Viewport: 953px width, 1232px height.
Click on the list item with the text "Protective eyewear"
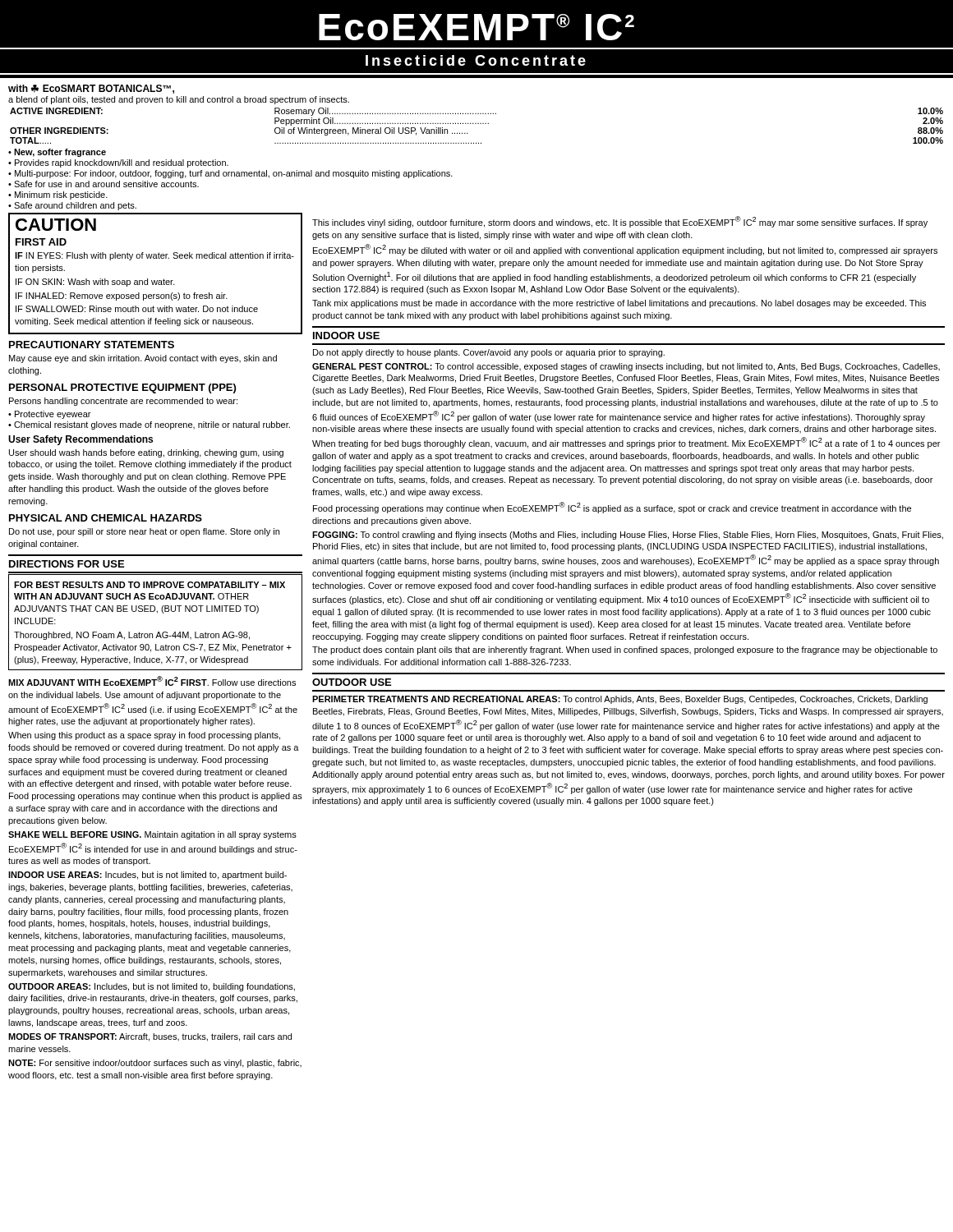(52, 414)
